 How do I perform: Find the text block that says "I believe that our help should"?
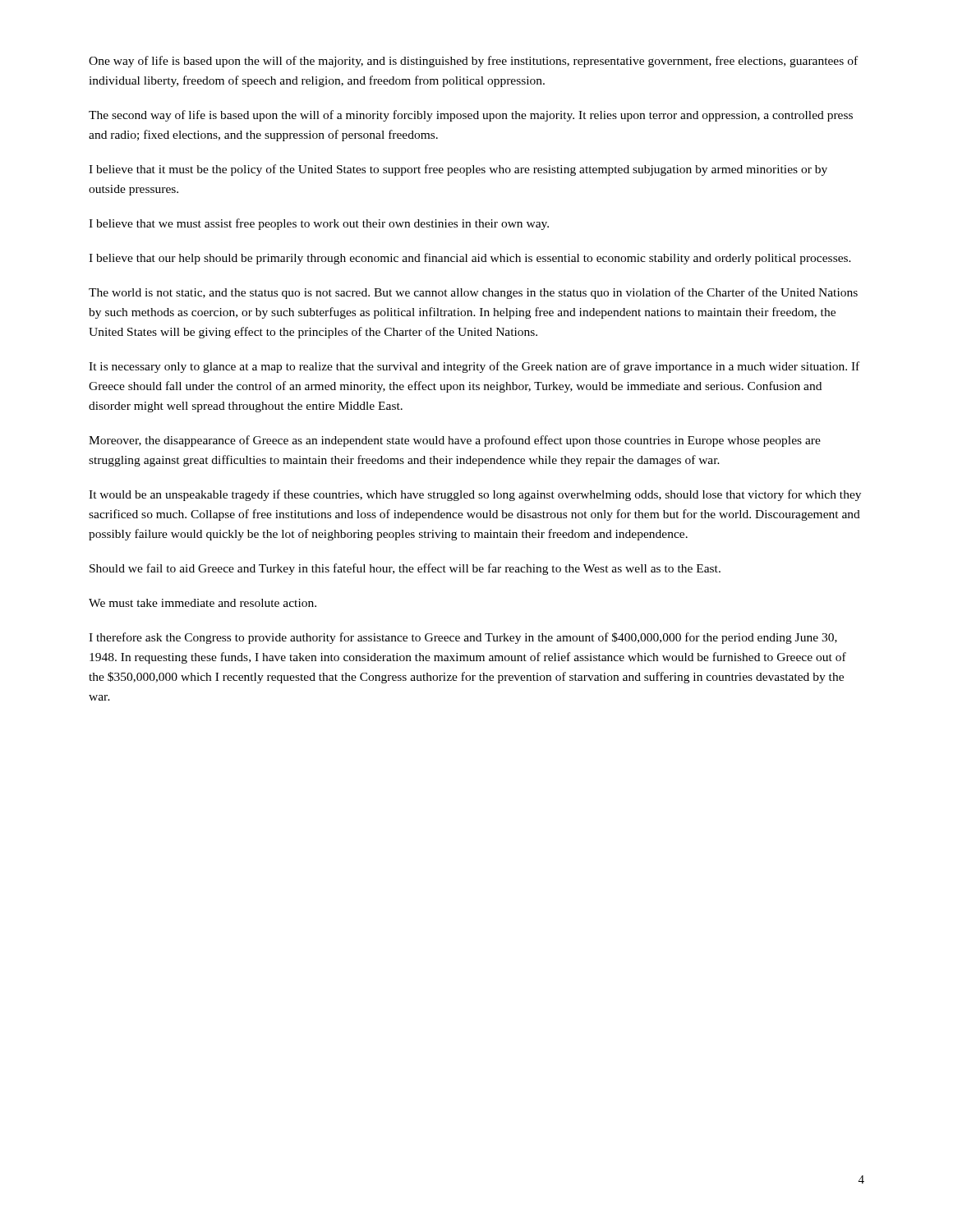tap(470, 258)
